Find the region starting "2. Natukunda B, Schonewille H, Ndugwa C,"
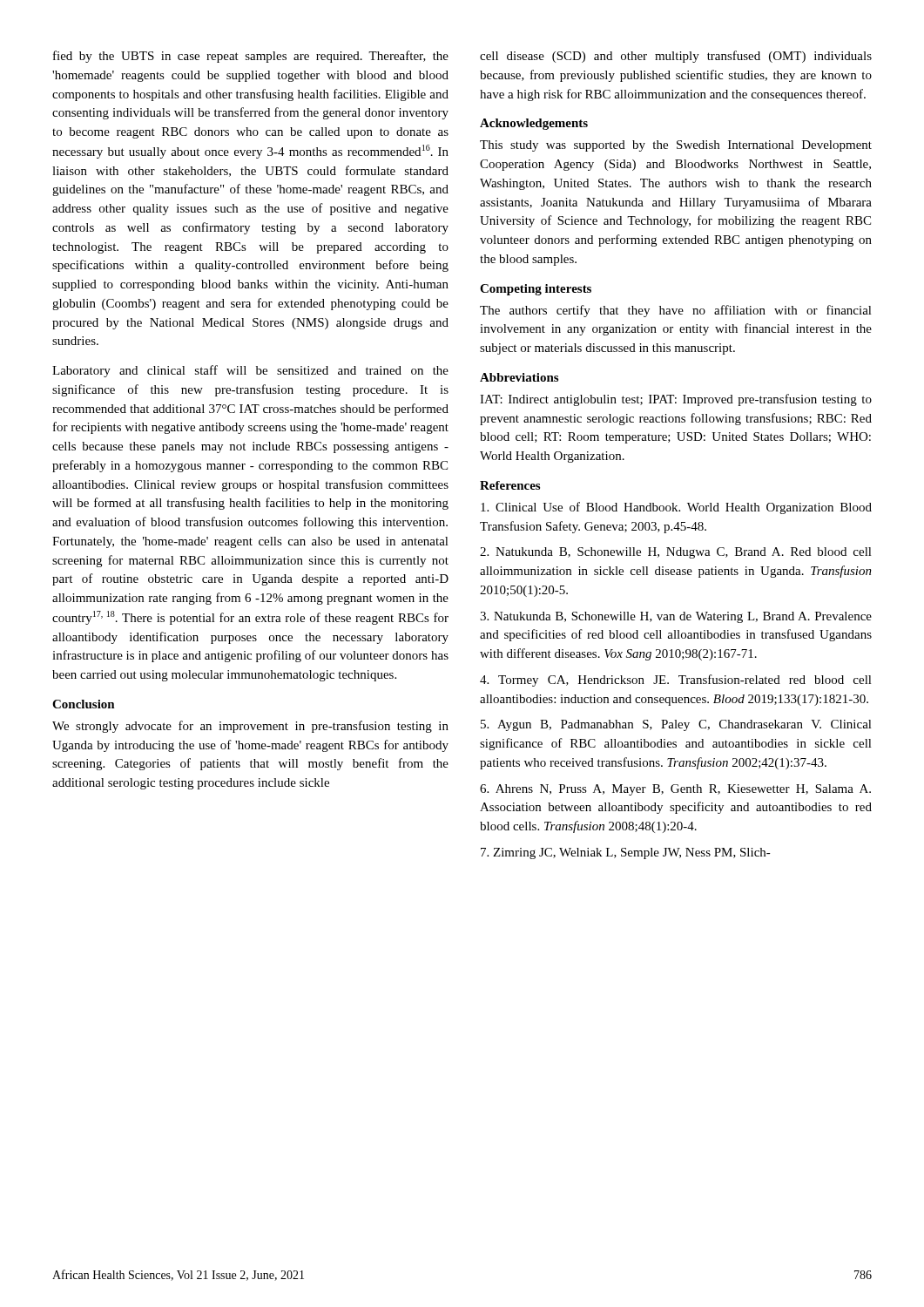The image size is (924, 1307). click(676, 571)
